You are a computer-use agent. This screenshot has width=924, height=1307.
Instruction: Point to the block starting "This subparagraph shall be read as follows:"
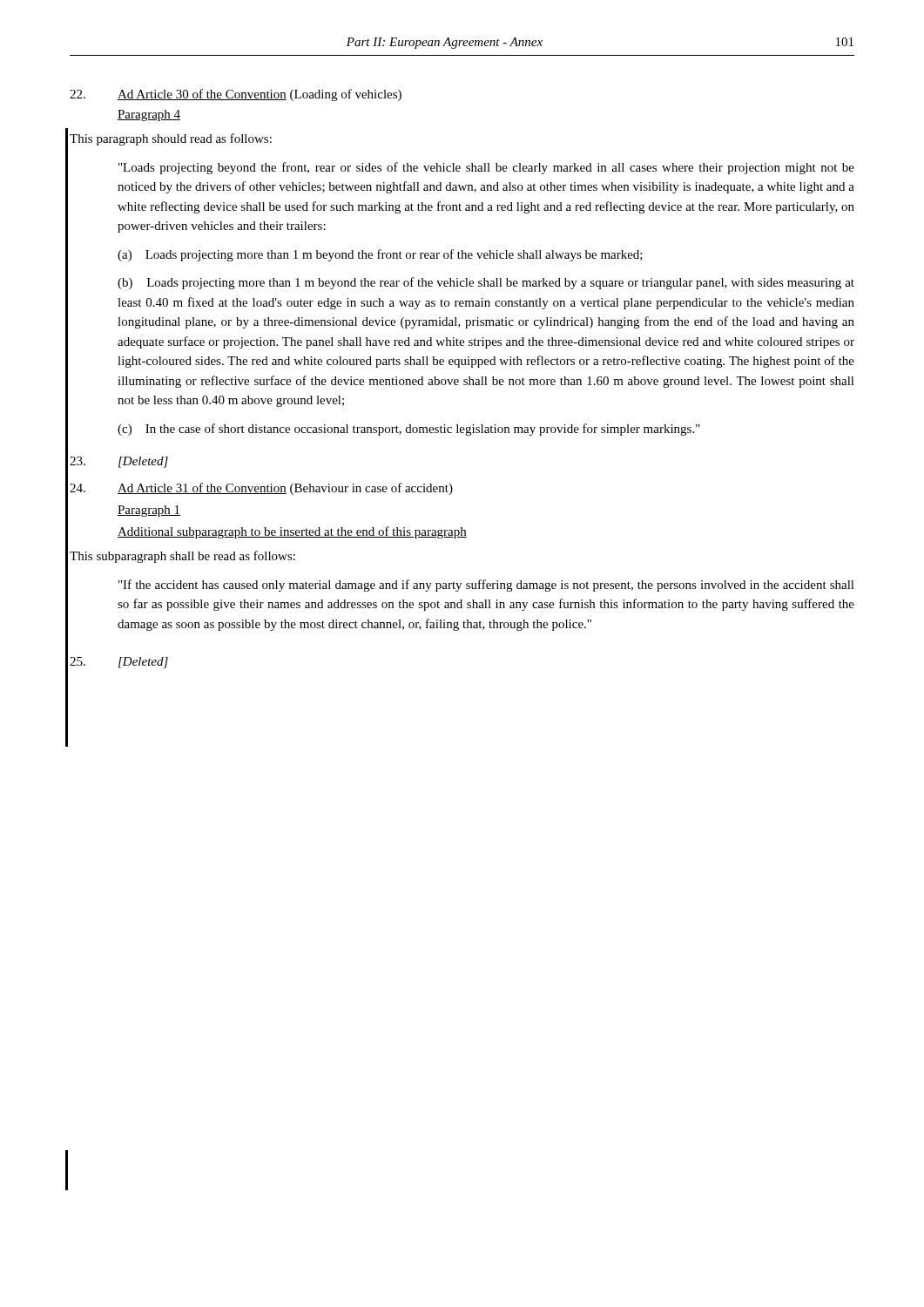click(183, 556)
